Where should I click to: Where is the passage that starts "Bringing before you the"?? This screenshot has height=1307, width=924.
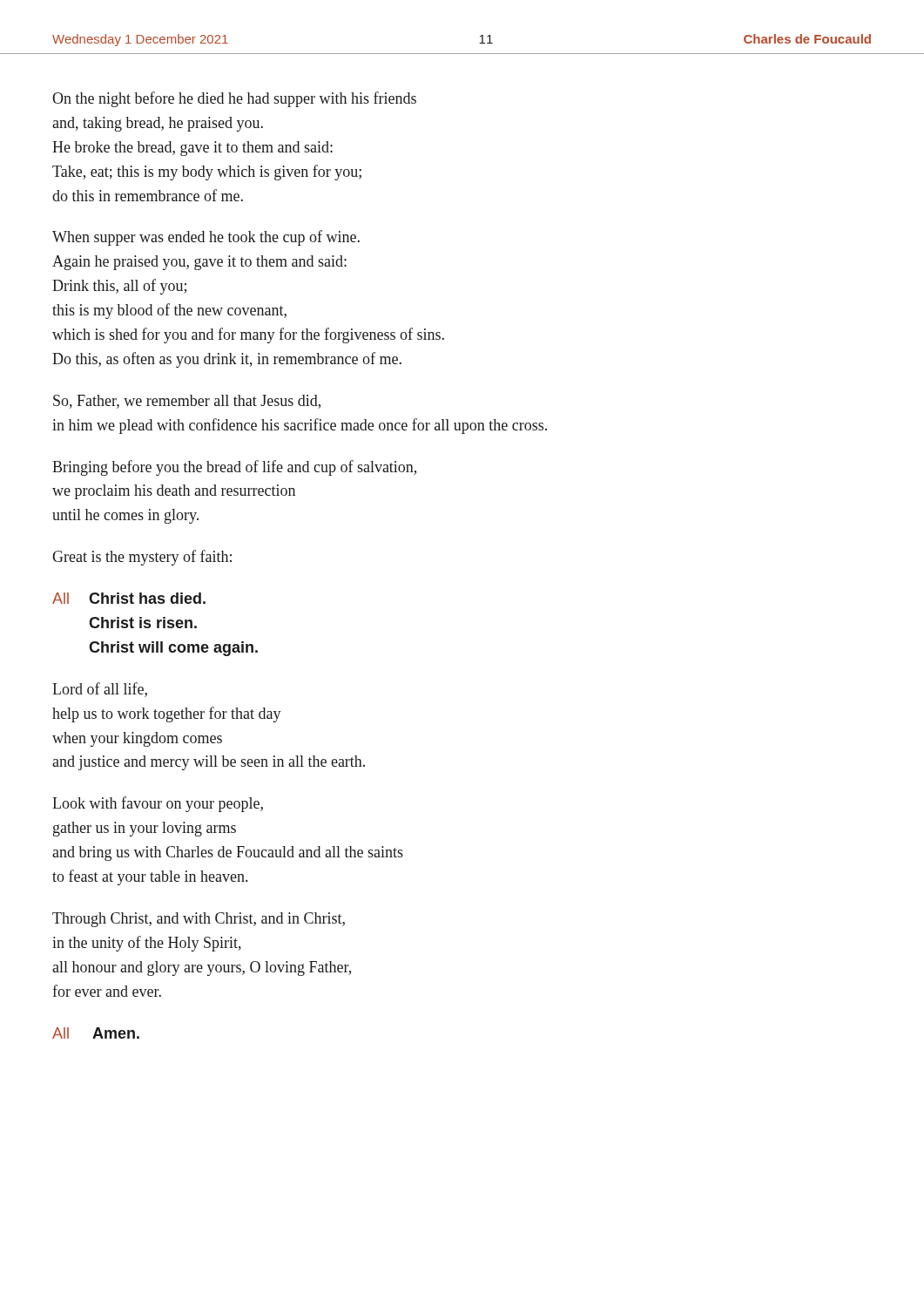click(234, 468)
